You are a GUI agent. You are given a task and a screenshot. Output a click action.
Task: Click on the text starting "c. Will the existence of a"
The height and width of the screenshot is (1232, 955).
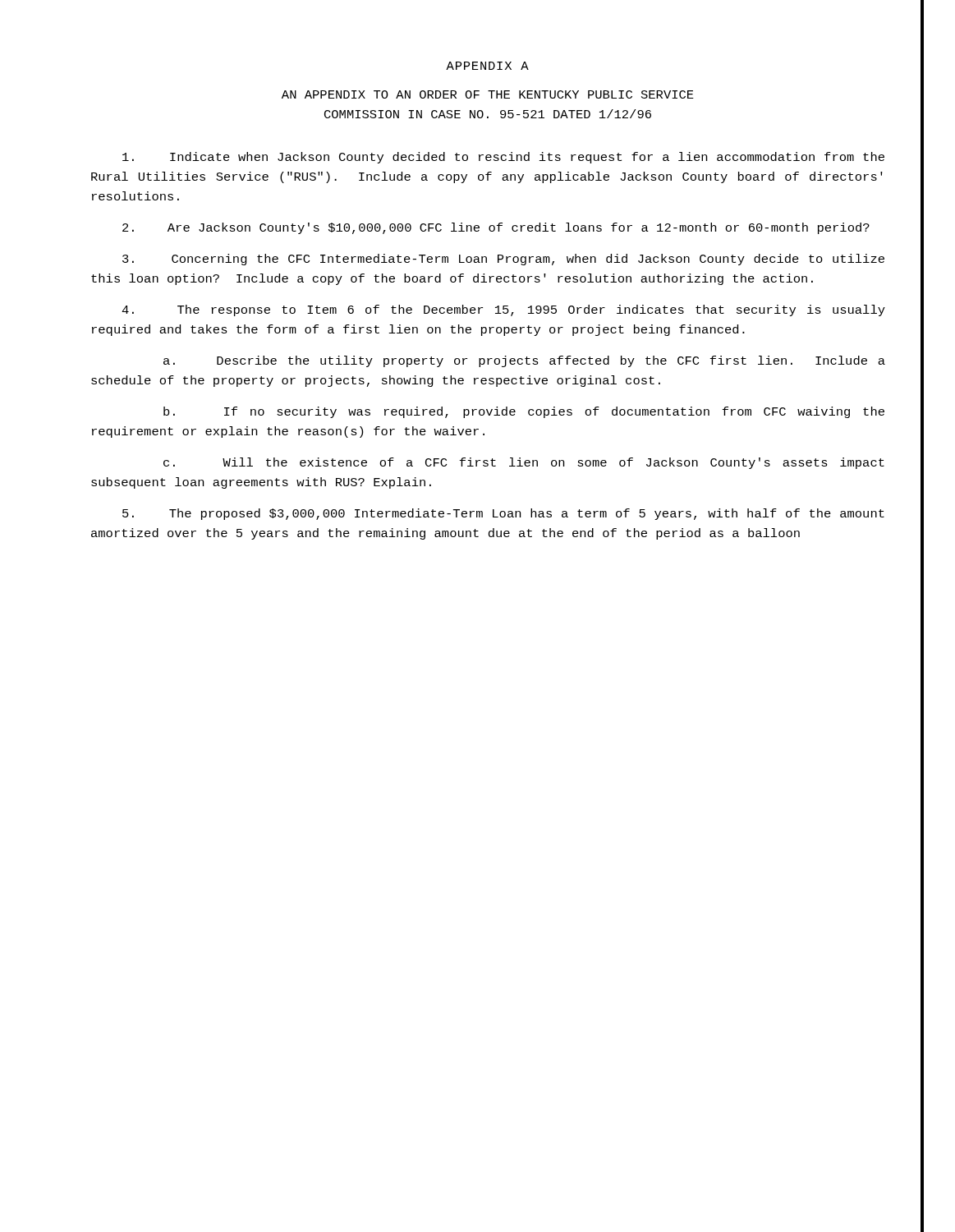coord(488,473)
